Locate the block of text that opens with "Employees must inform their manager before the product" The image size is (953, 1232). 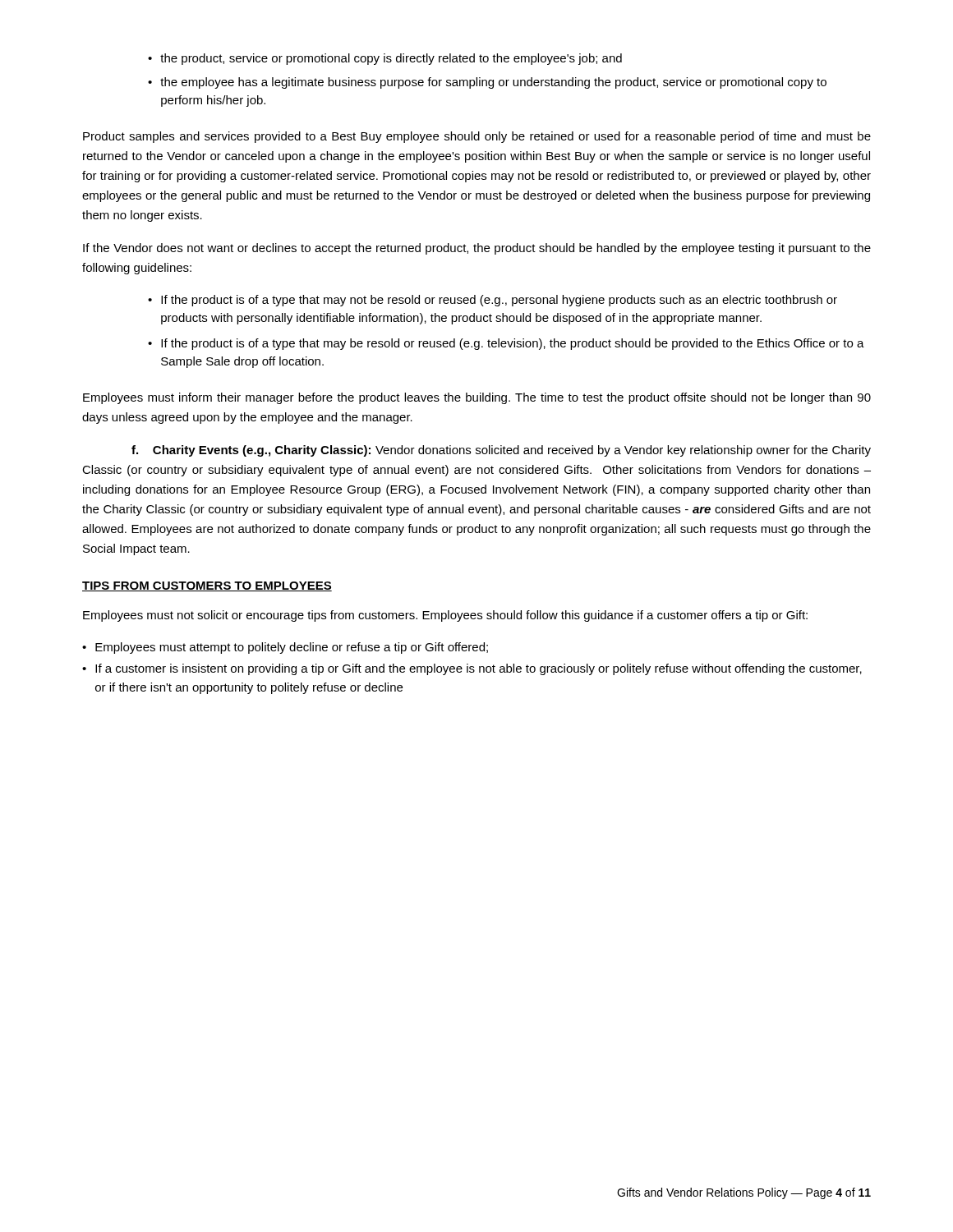tap(476, 407)
